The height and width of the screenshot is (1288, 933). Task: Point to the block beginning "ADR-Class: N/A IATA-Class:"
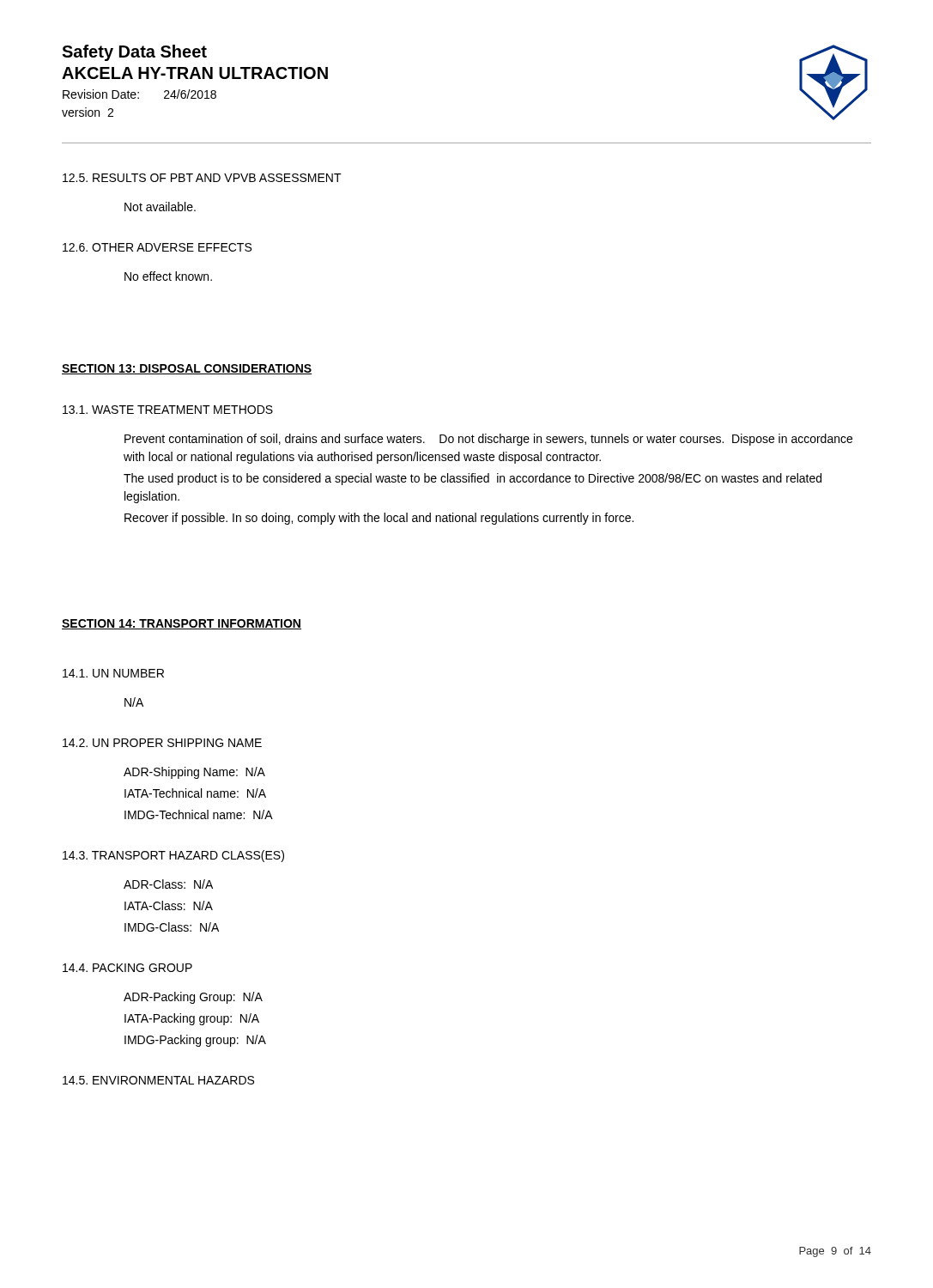click(x=168, y=884)
